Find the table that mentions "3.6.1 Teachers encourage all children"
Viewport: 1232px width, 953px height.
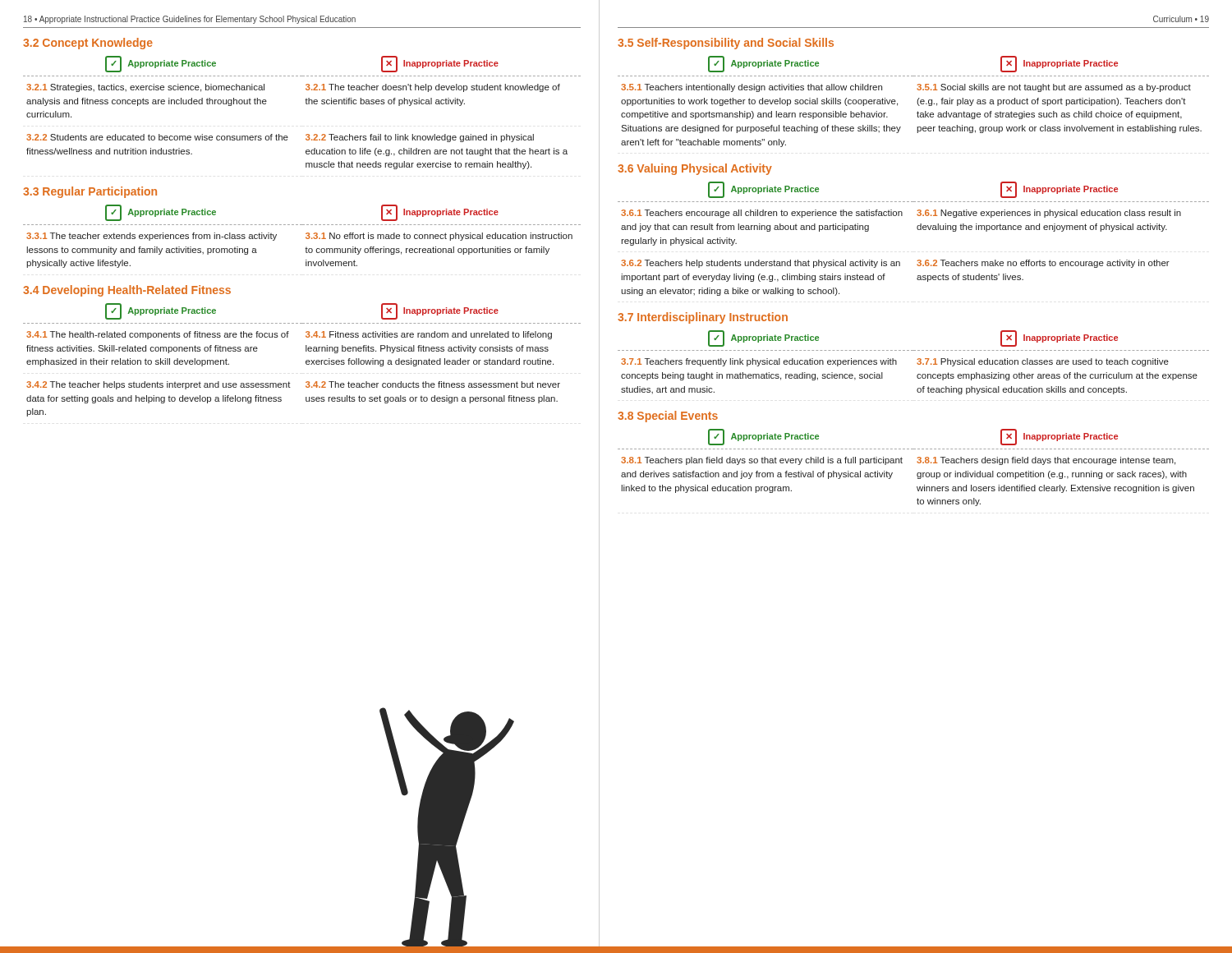tap(913, 241)
